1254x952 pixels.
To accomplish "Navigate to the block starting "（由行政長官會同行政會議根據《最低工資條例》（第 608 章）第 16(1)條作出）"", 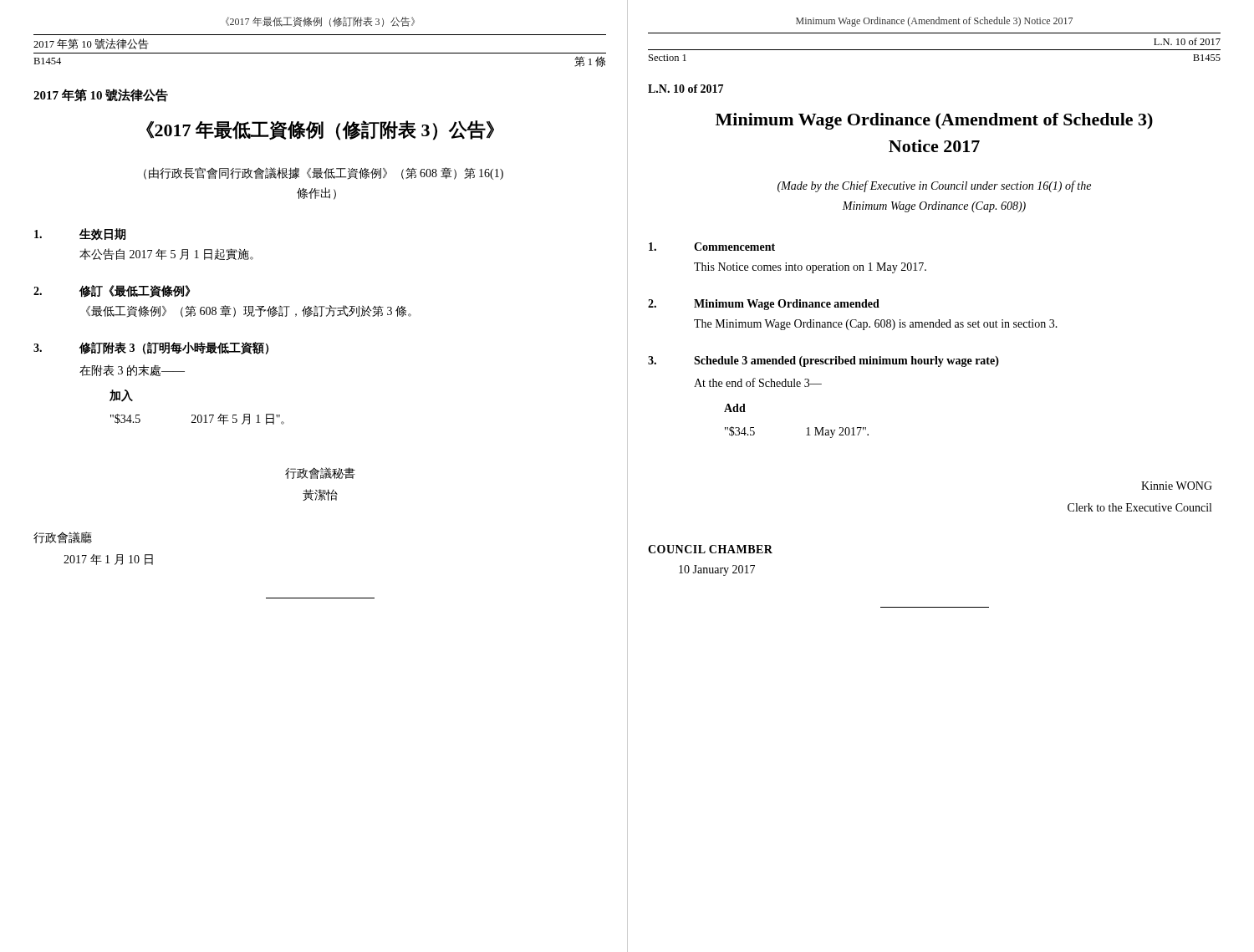I will point(320,183).
